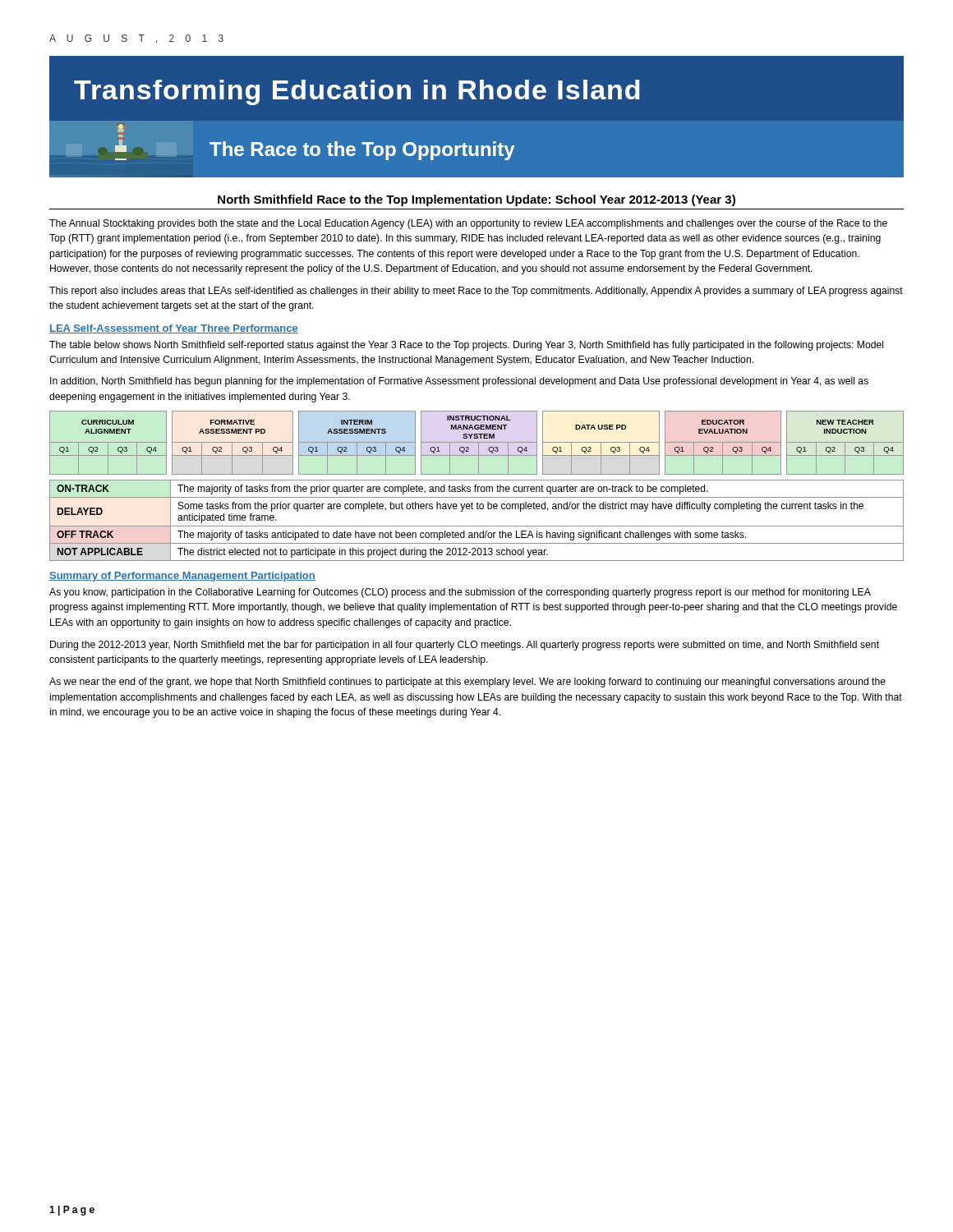953x1232 pixels.
Task: Locate the text block starting "The Race to the Top"
Action: (362, 149)
